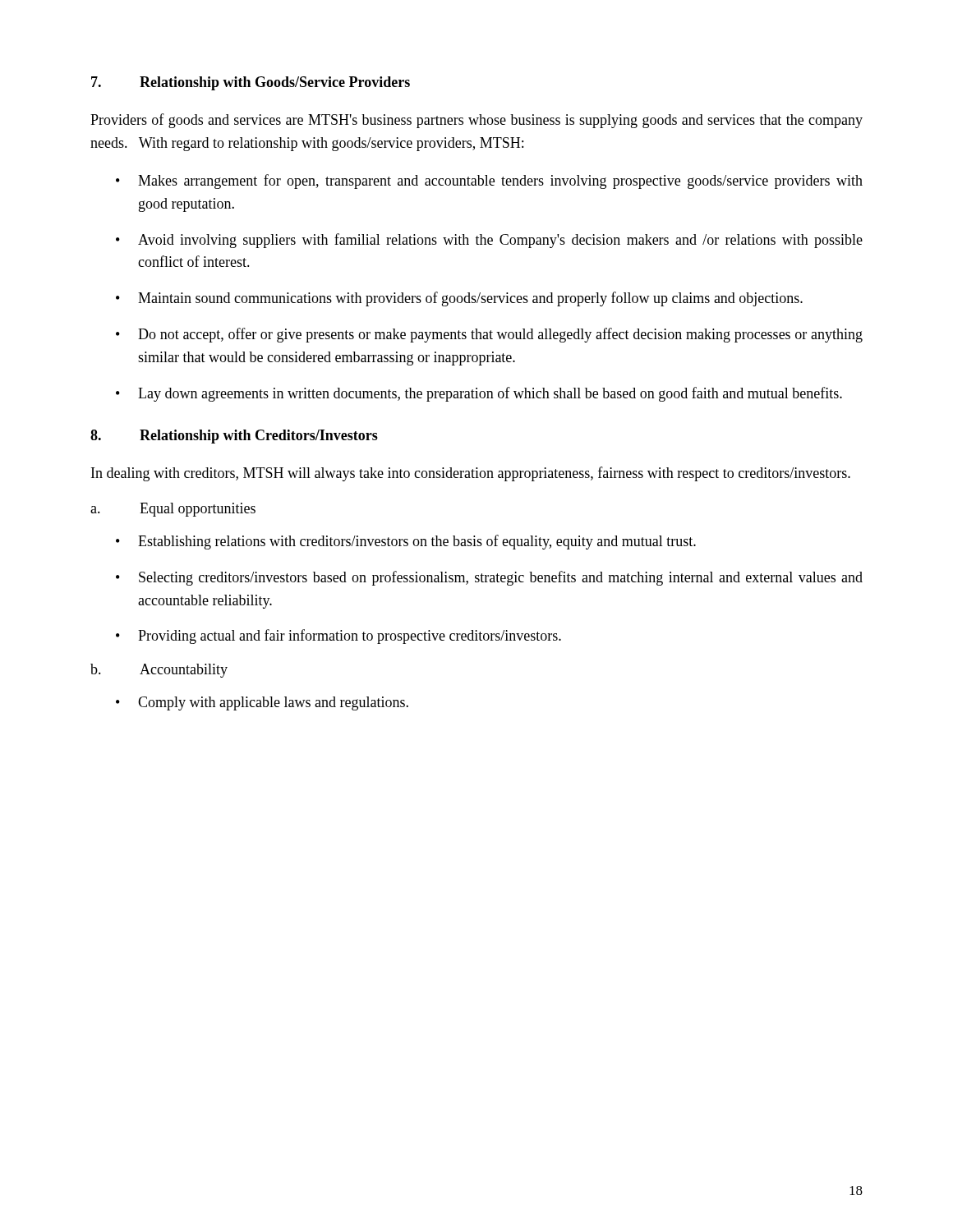Locate the passage starting "• Avoid involving suppliers with"
The height and width of the screenshot is (1232, 953).
point(489,252)
